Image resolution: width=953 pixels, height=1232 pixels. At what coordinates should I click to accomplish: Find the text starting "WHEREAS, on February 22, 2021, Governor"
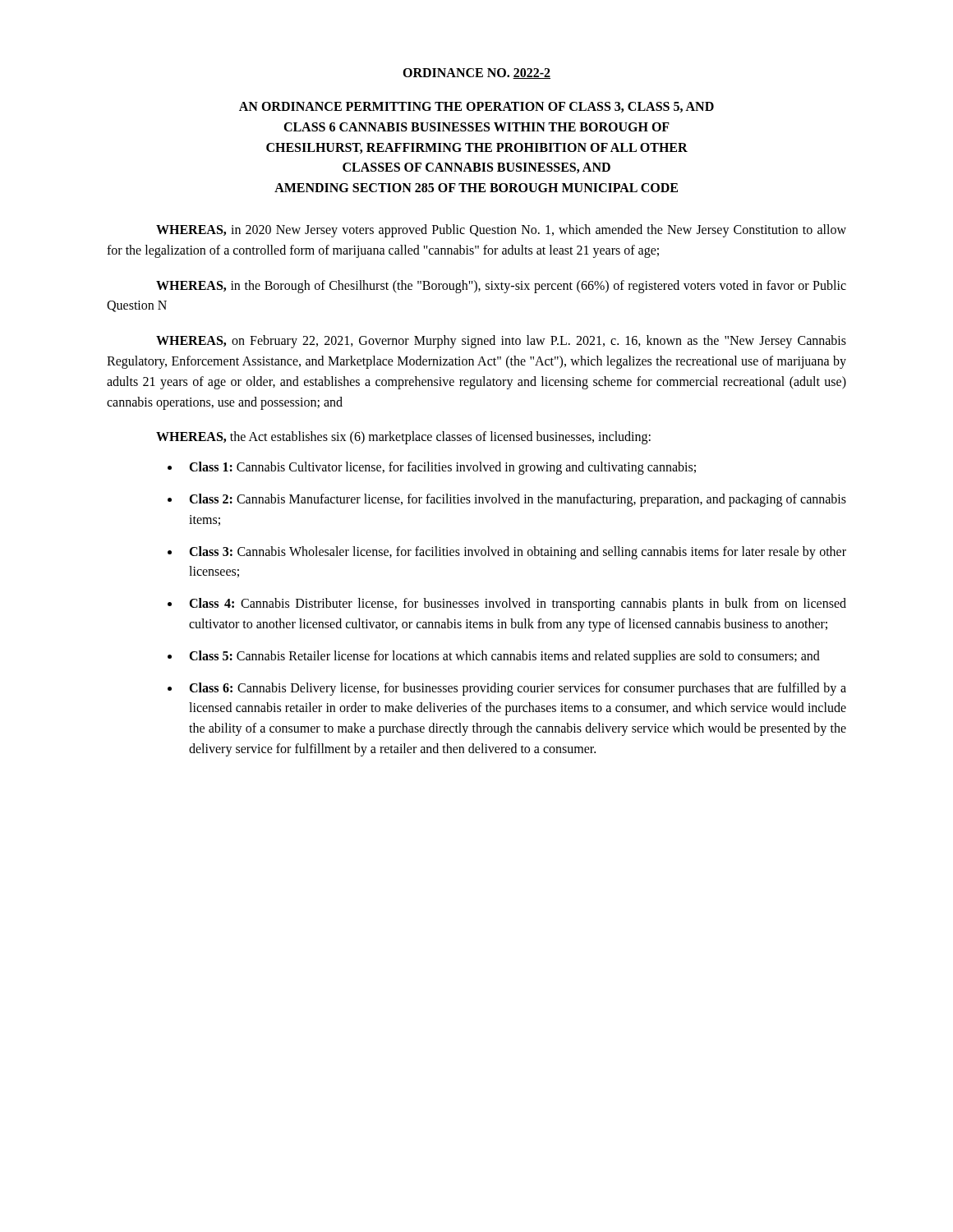click(476, 371)
